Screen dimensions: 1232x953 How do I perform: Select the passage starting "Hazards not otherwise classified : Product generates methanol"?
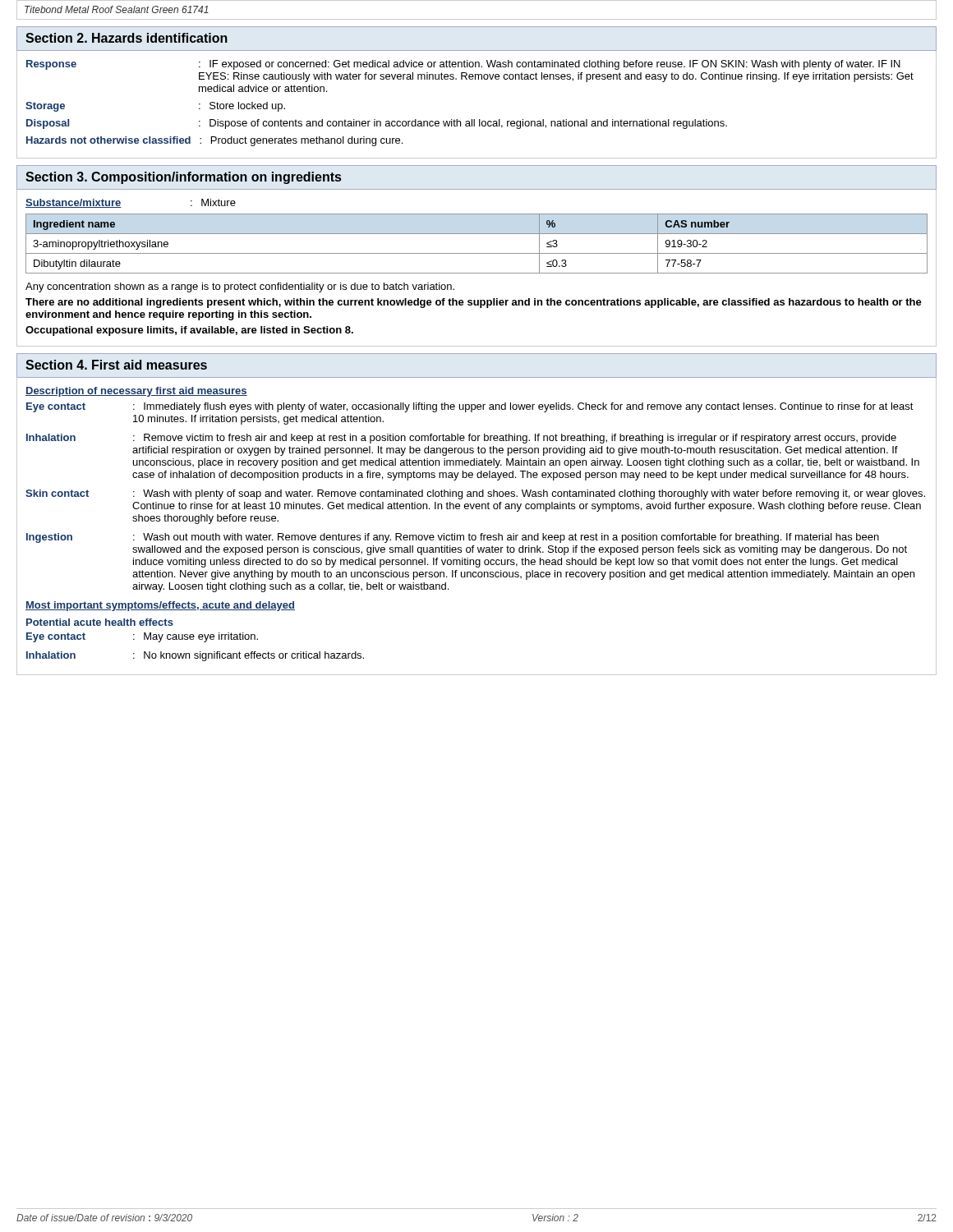coord(214,141)
